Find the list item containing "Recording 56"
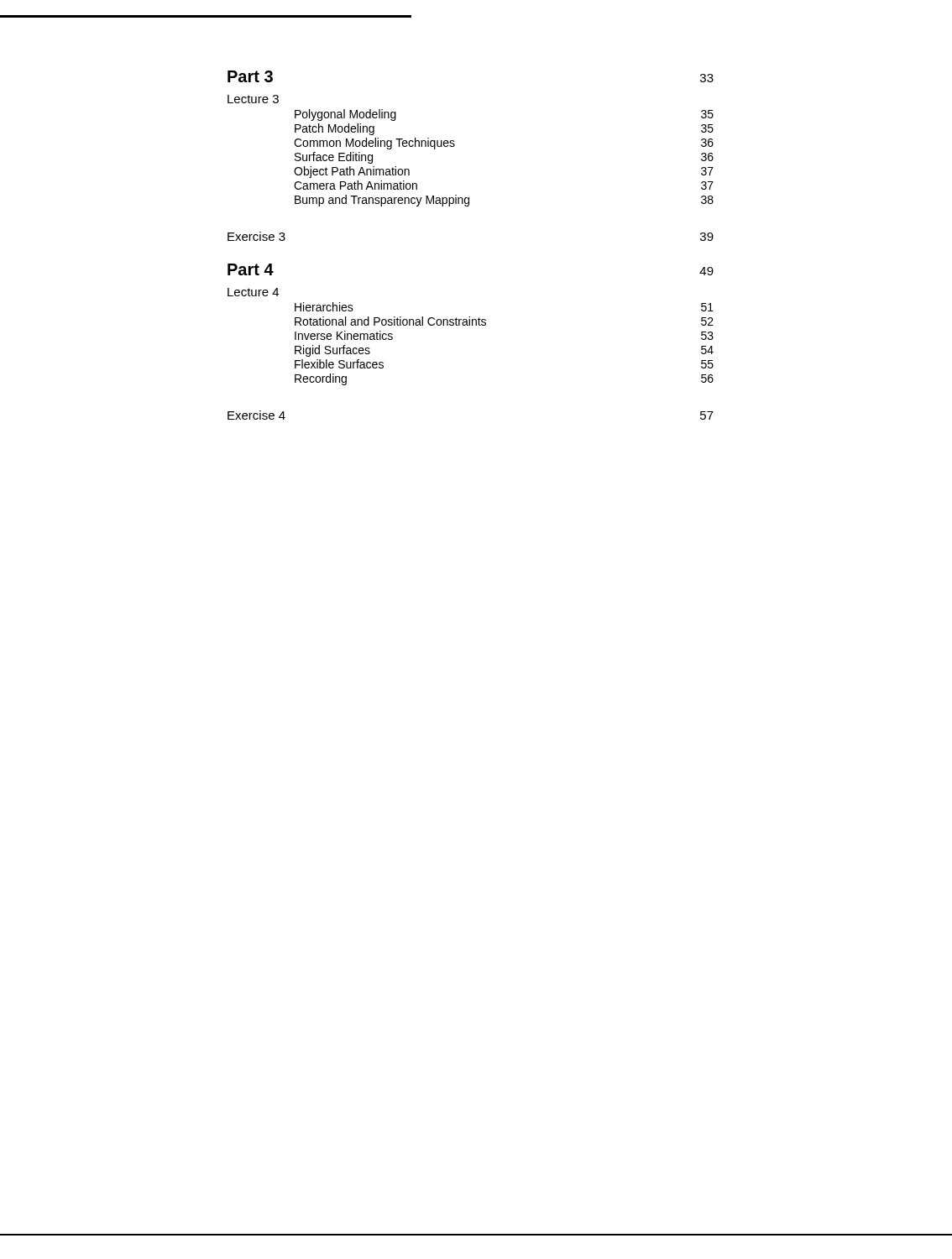This screenshot has width=952, height=1259. pyautogui.click(x=323, y=379)
